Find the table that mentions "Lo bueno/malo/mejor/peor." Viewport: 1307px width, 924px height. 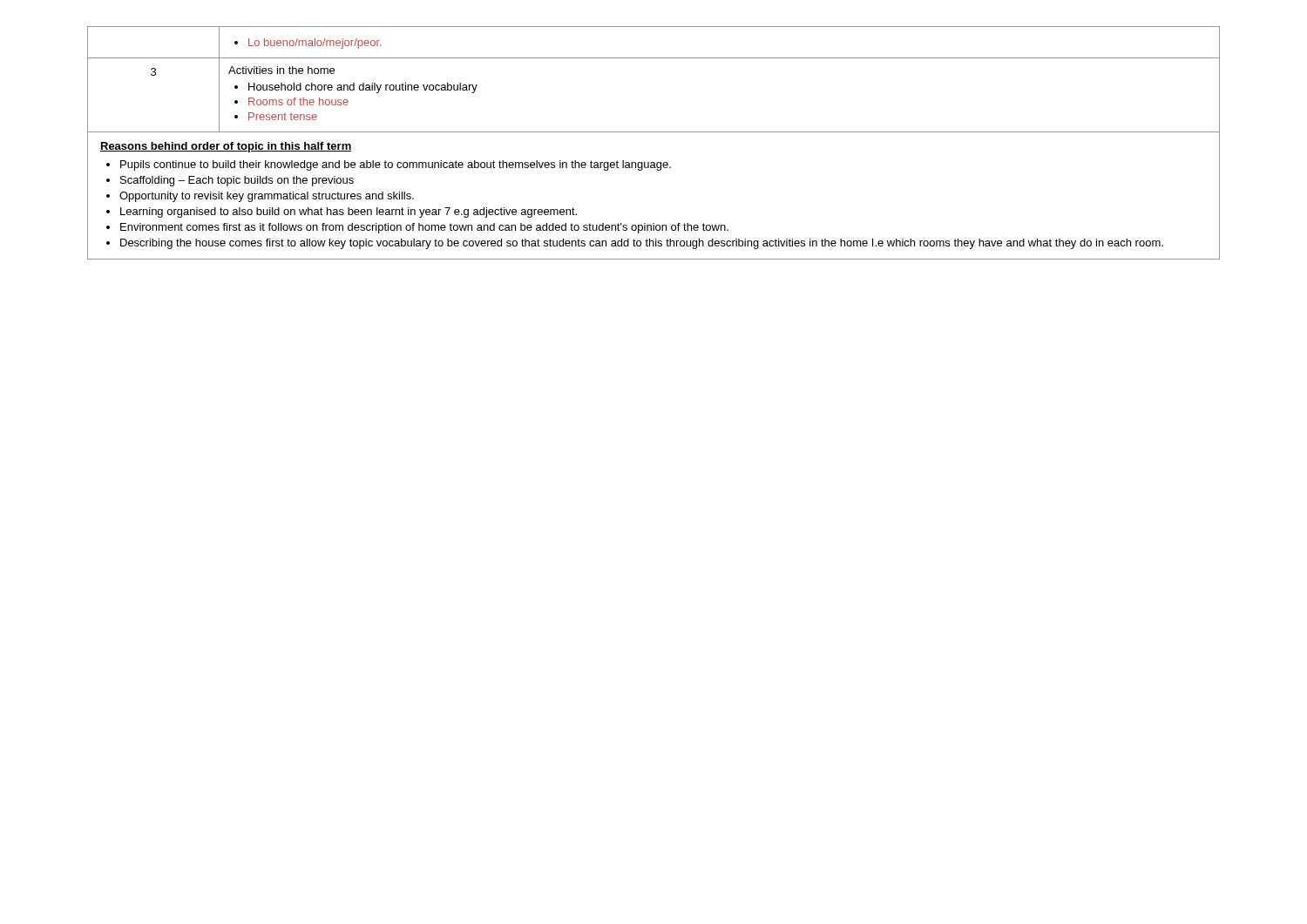654,79
